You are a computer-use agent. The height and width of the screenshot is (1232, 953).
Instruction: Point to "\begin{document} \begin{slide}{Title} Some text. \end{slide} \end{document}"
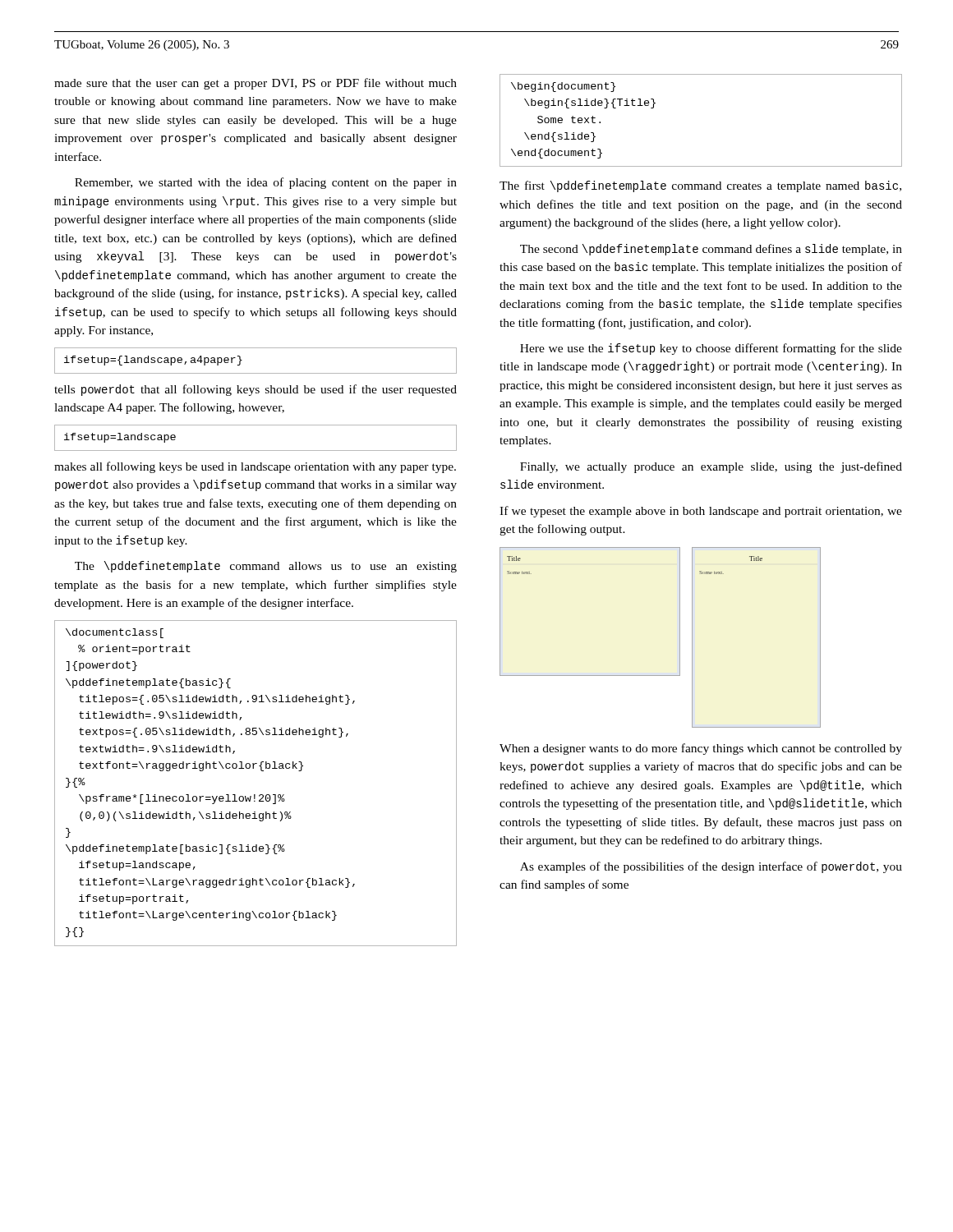[701, 120]
